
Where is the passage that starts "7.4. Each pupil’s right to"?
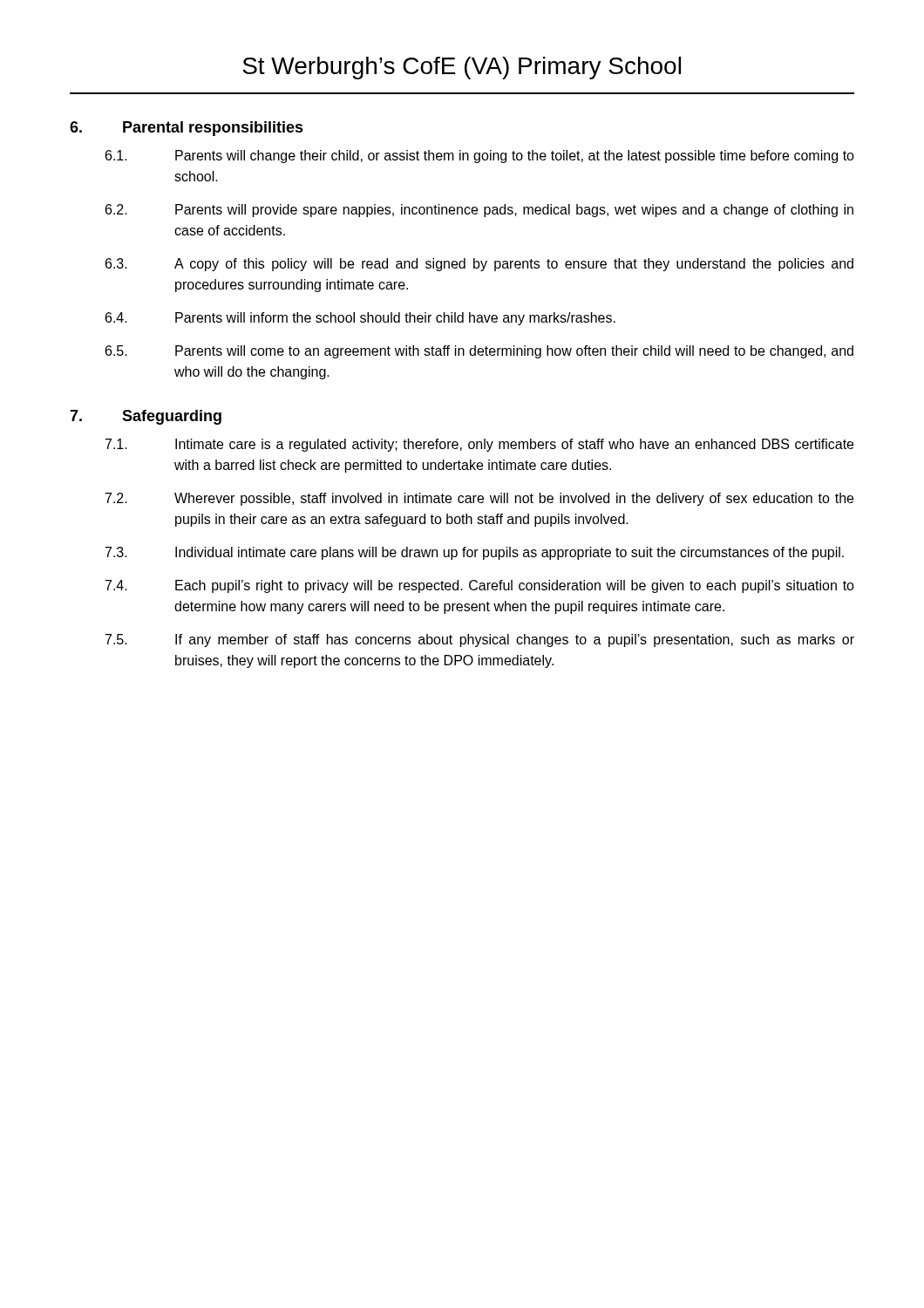click(462, 596)
